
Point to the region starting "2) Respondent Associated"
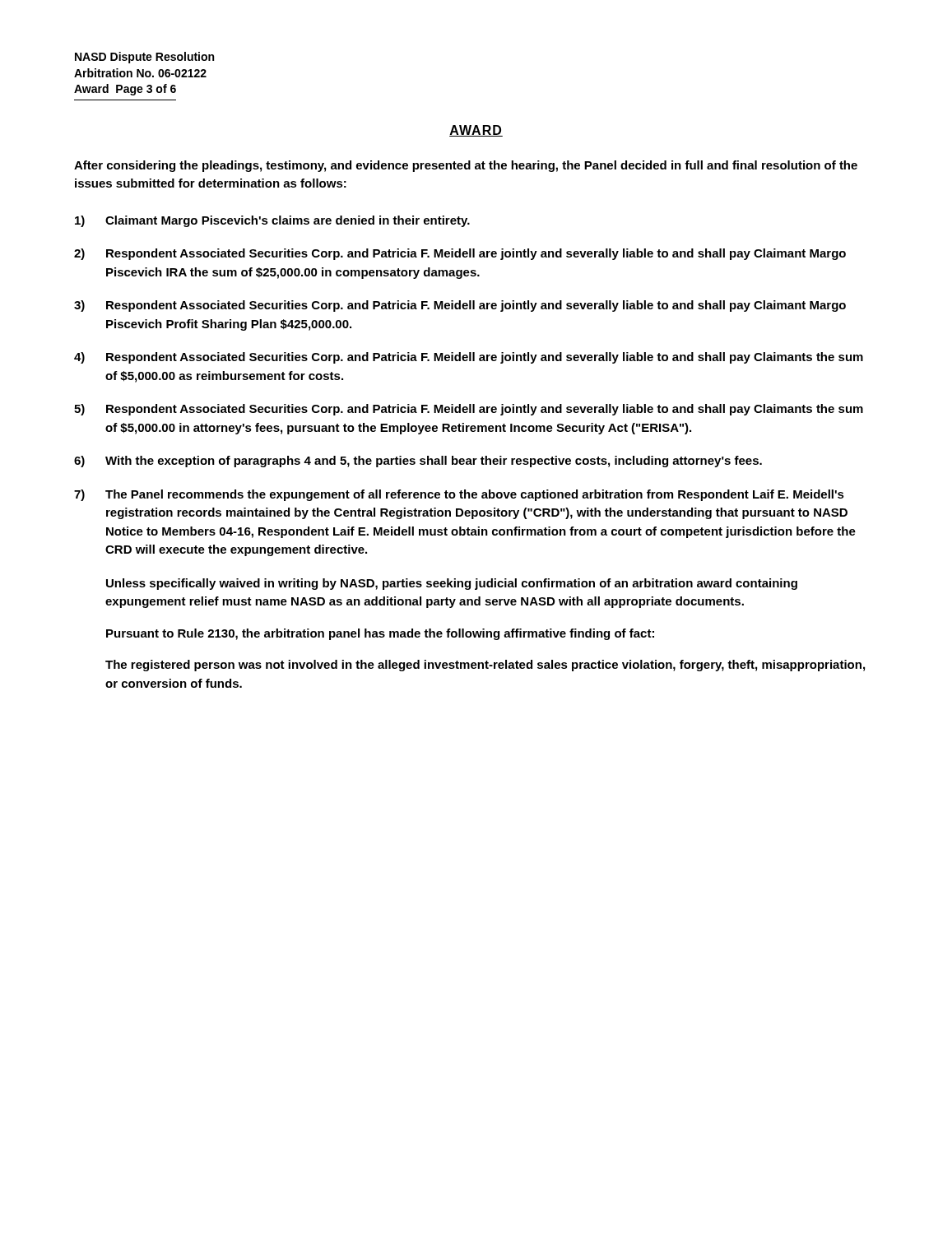476,263
